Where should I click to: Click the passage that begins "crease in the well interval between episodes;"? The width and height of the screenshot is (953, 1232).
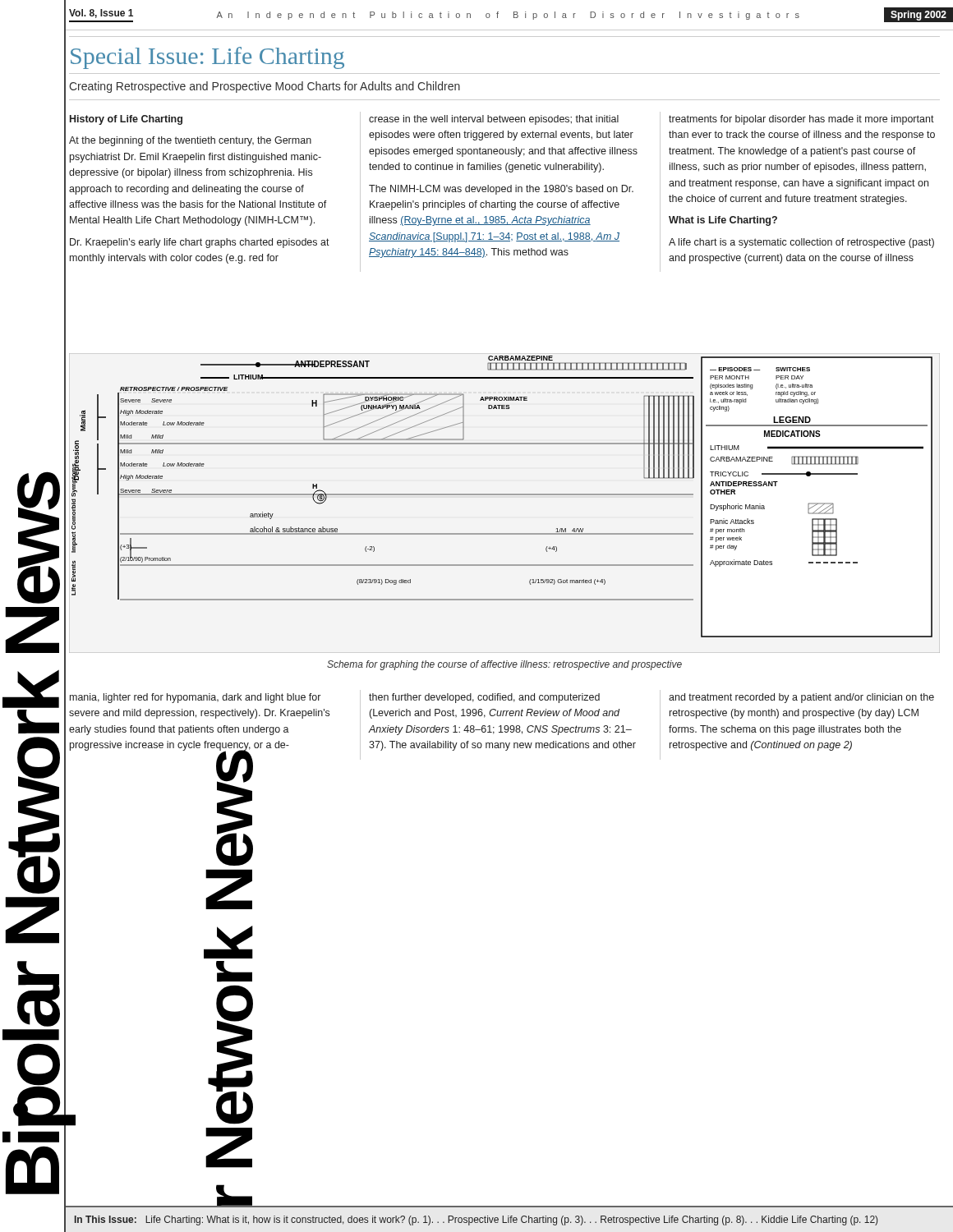coord(504,186)
